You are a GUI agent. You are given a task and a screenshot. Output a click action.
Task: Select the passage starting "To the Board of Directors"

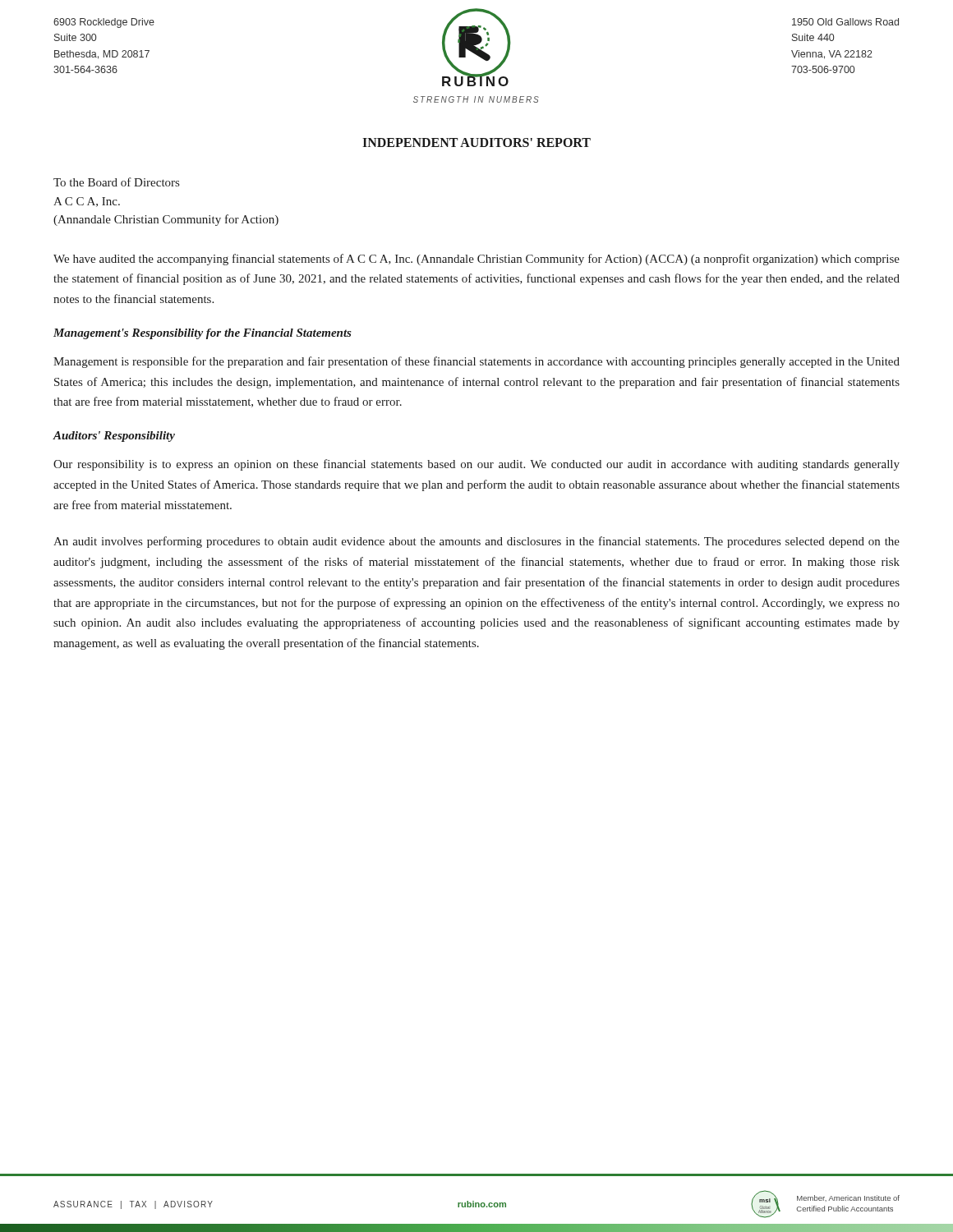[116, 182]
